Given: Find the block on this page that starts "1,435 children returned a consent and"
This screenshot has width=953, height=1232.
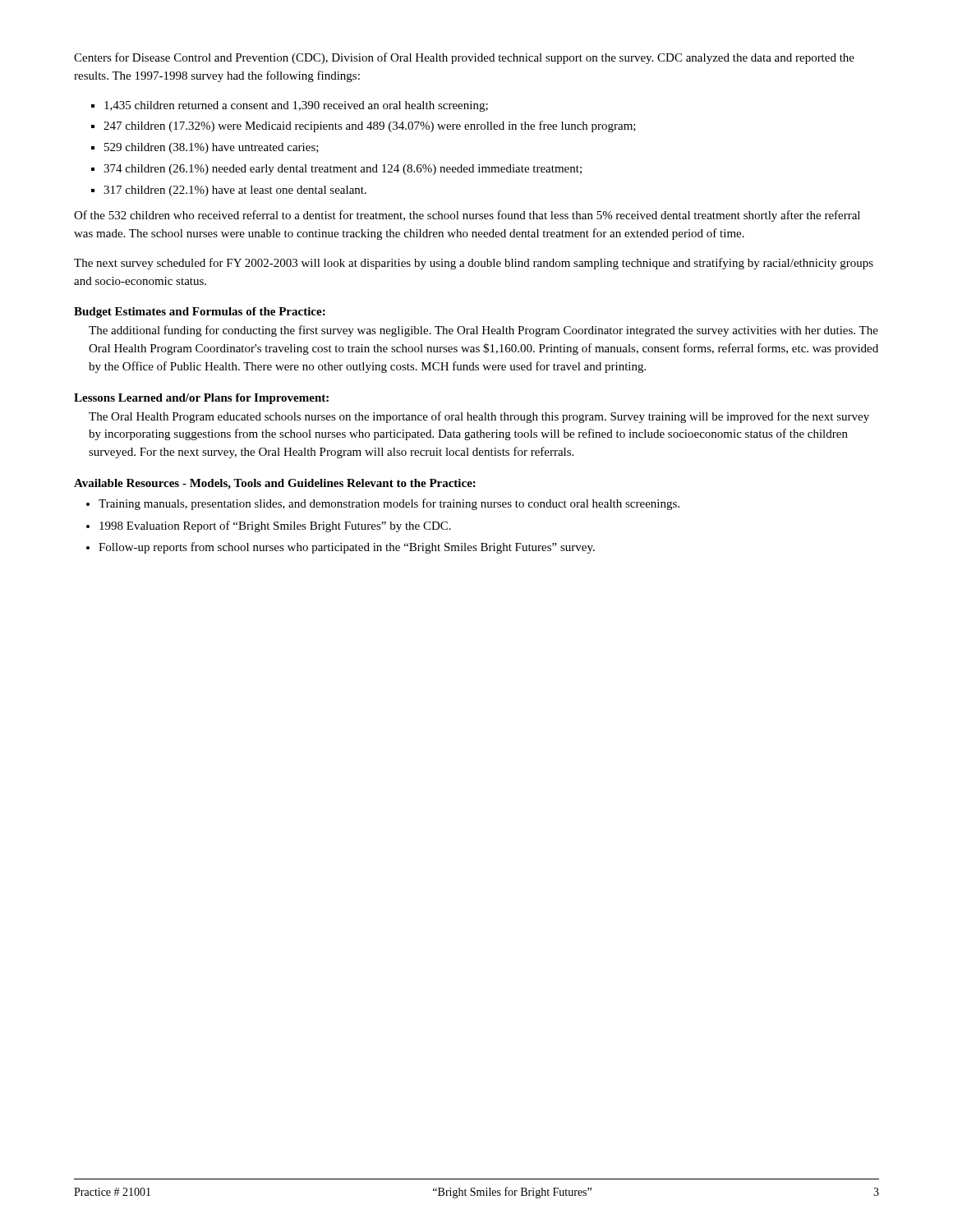Looking at the screenshot, I should tap(296, 105).
